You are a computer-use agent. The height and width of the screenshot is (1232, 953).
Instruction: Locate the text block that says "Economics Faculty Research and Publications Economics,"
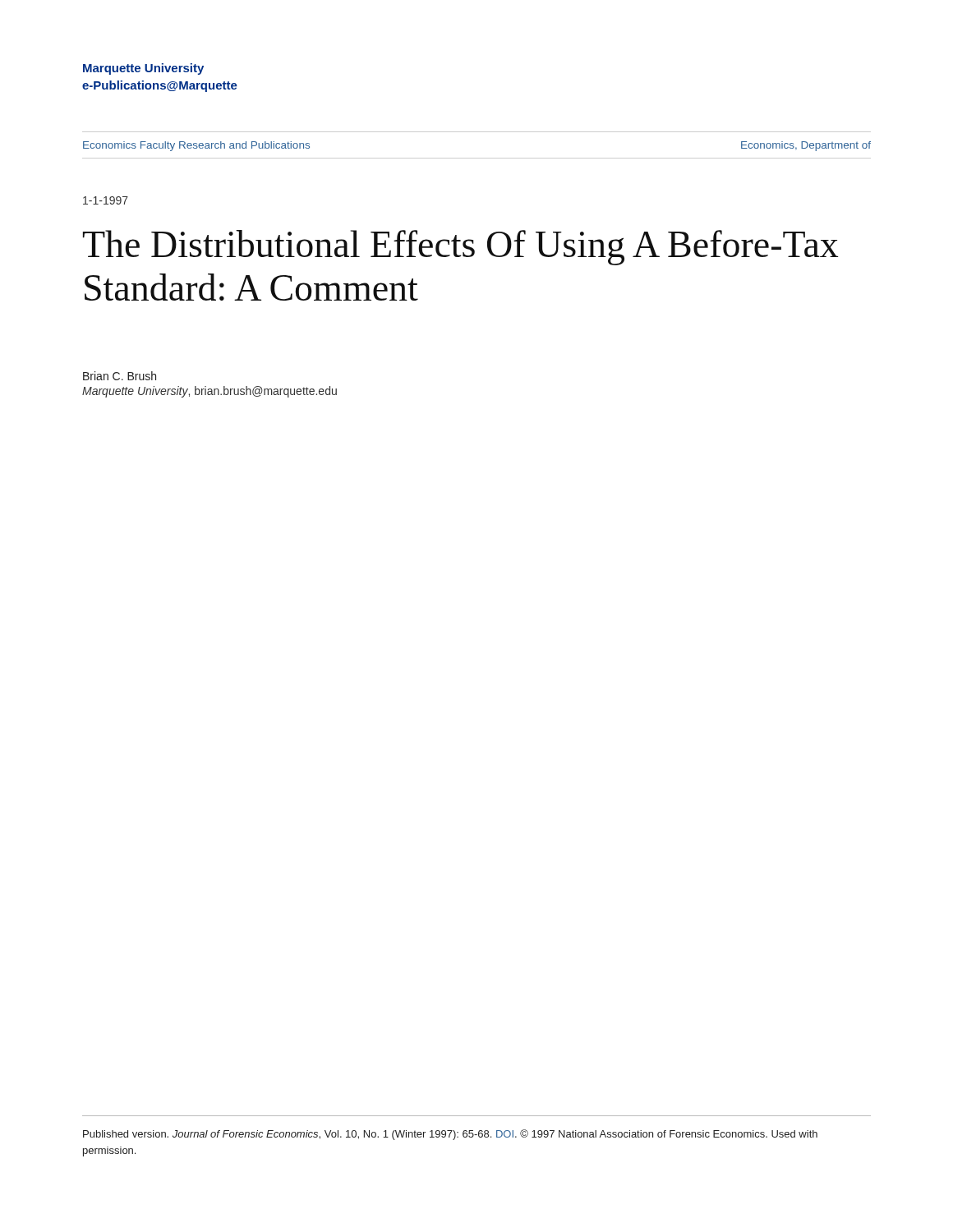point(198,146)
